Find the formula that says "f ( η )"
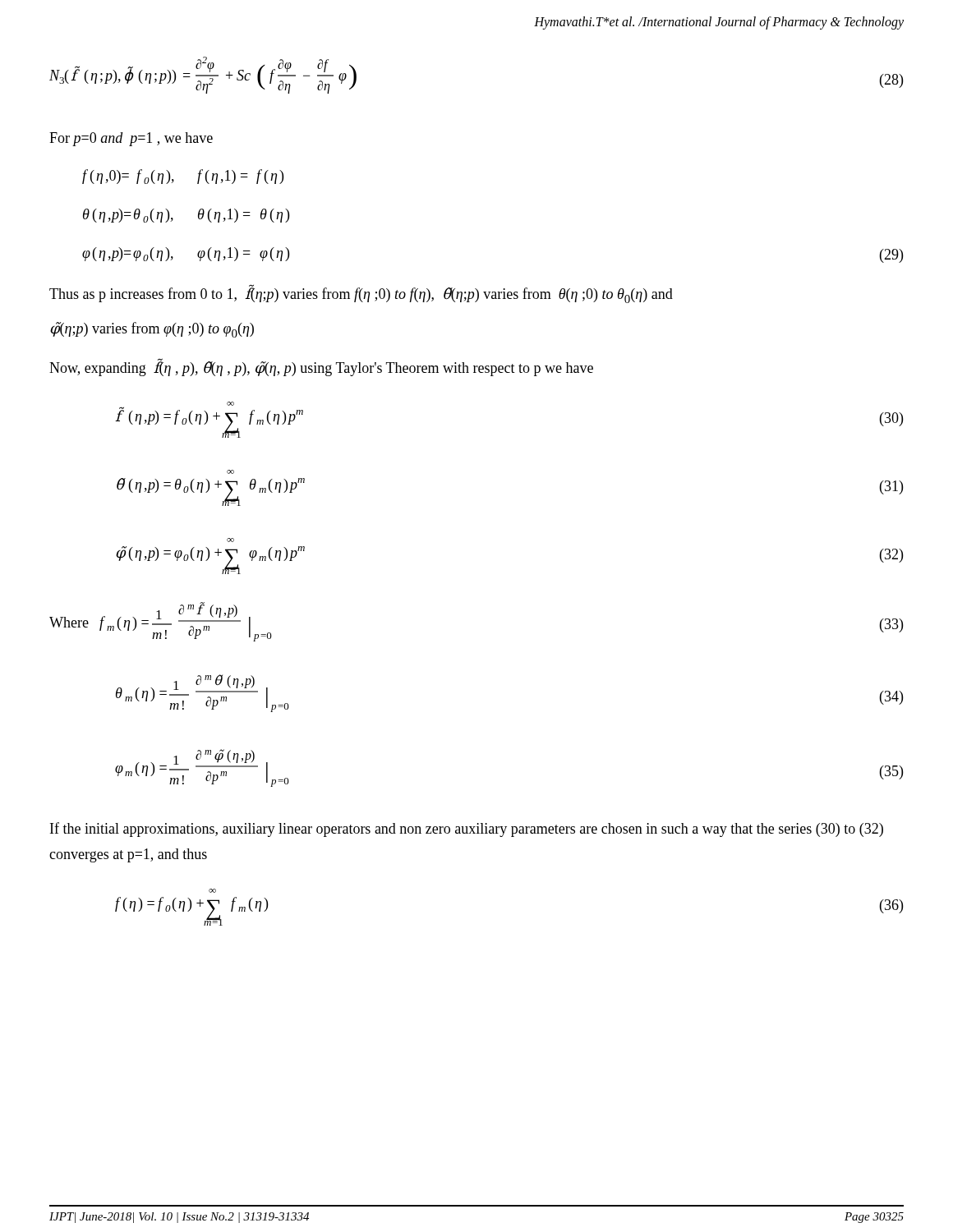The image size is (953, 1232). [x=212, y=891]
